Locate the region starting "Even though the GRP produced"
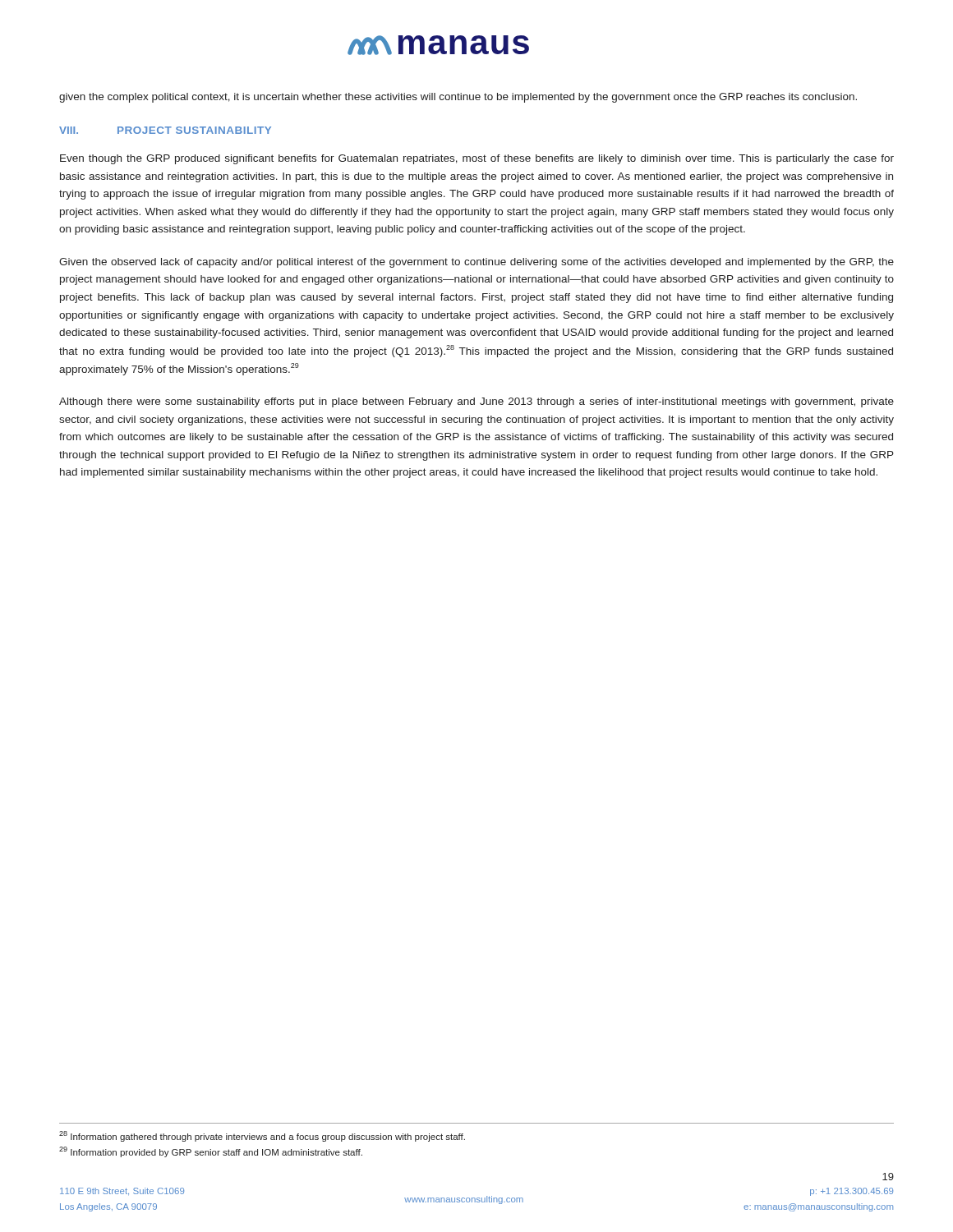The height and width of the screenshot is (1232, 953). (x=476, y=194)
